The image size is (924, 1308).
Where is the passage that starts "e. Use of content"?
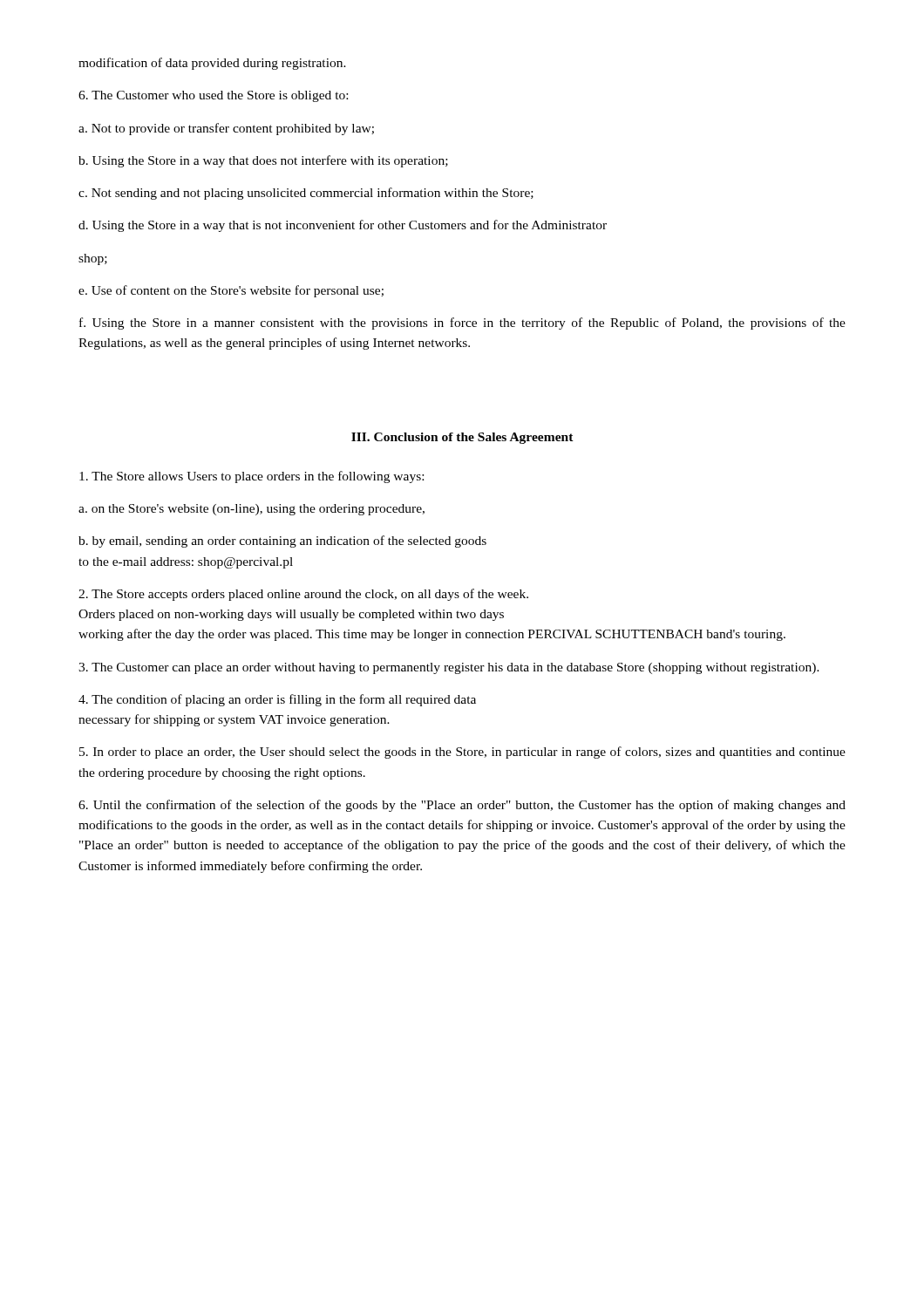tap(231, 290)
